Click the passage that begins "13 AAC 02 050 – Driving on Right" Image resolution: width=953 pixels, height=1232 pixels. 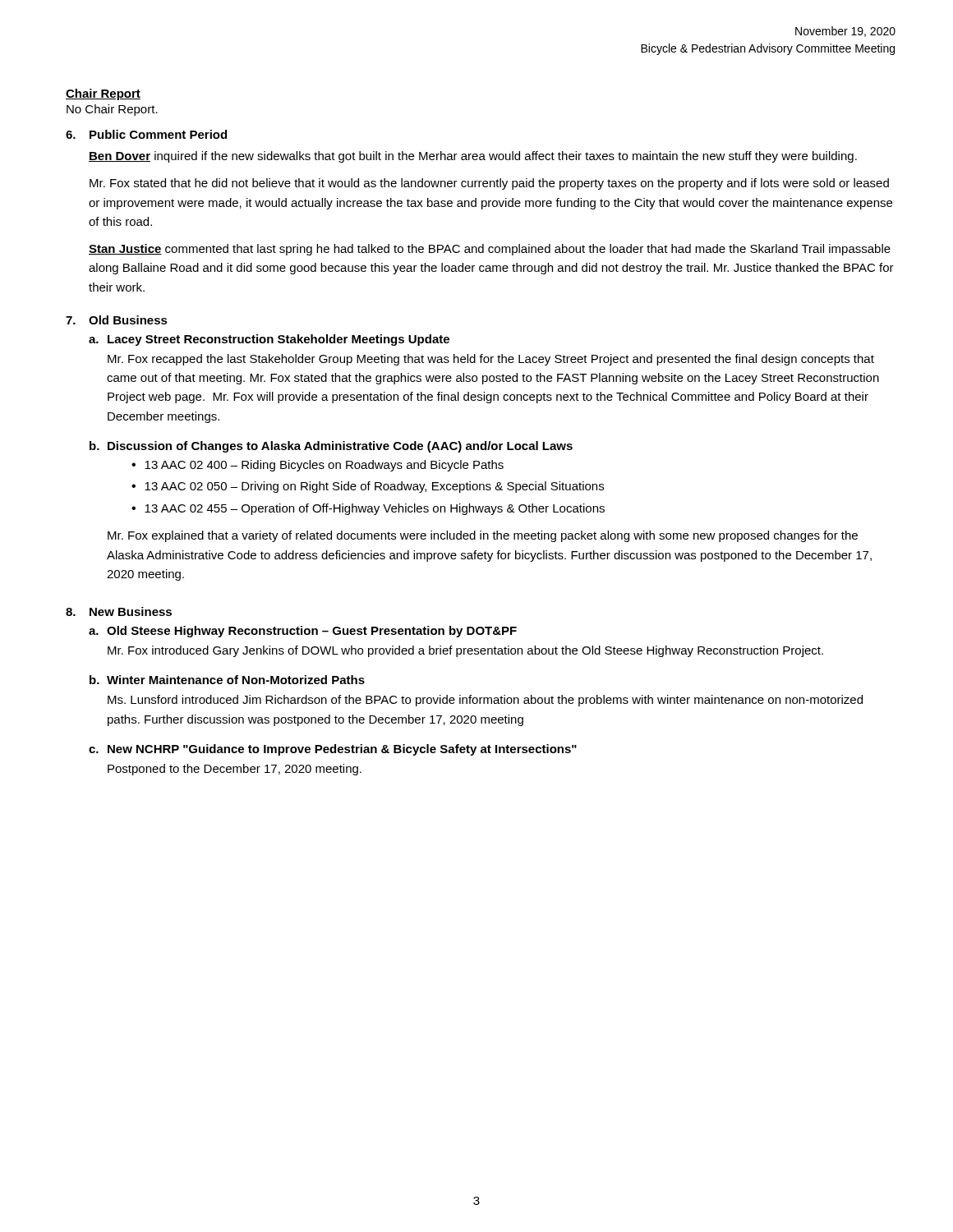pyautogui.click(x=520, y=487)
